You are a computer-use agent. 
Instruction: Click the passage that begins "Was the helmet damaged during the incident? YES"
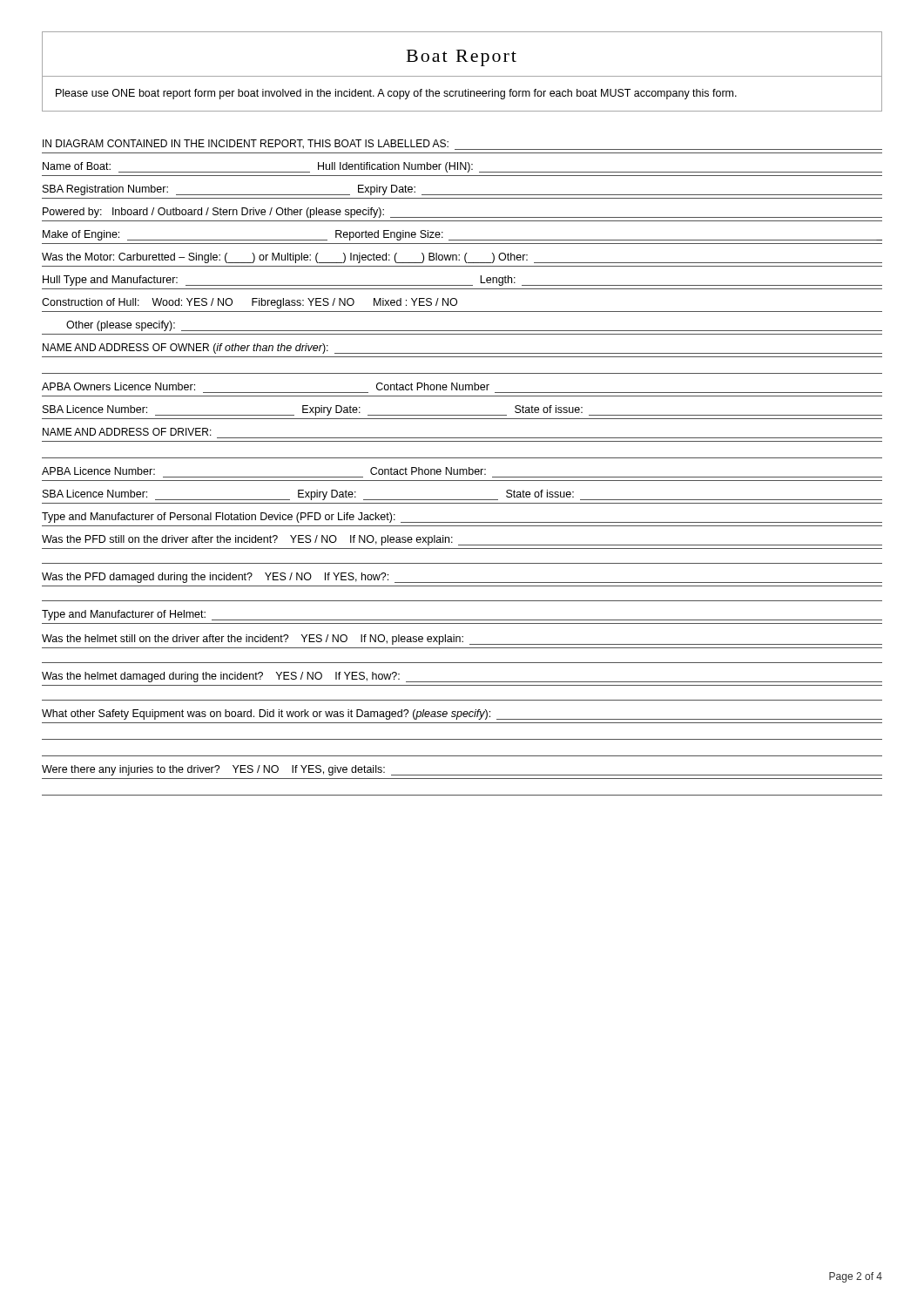pos(462,675)
